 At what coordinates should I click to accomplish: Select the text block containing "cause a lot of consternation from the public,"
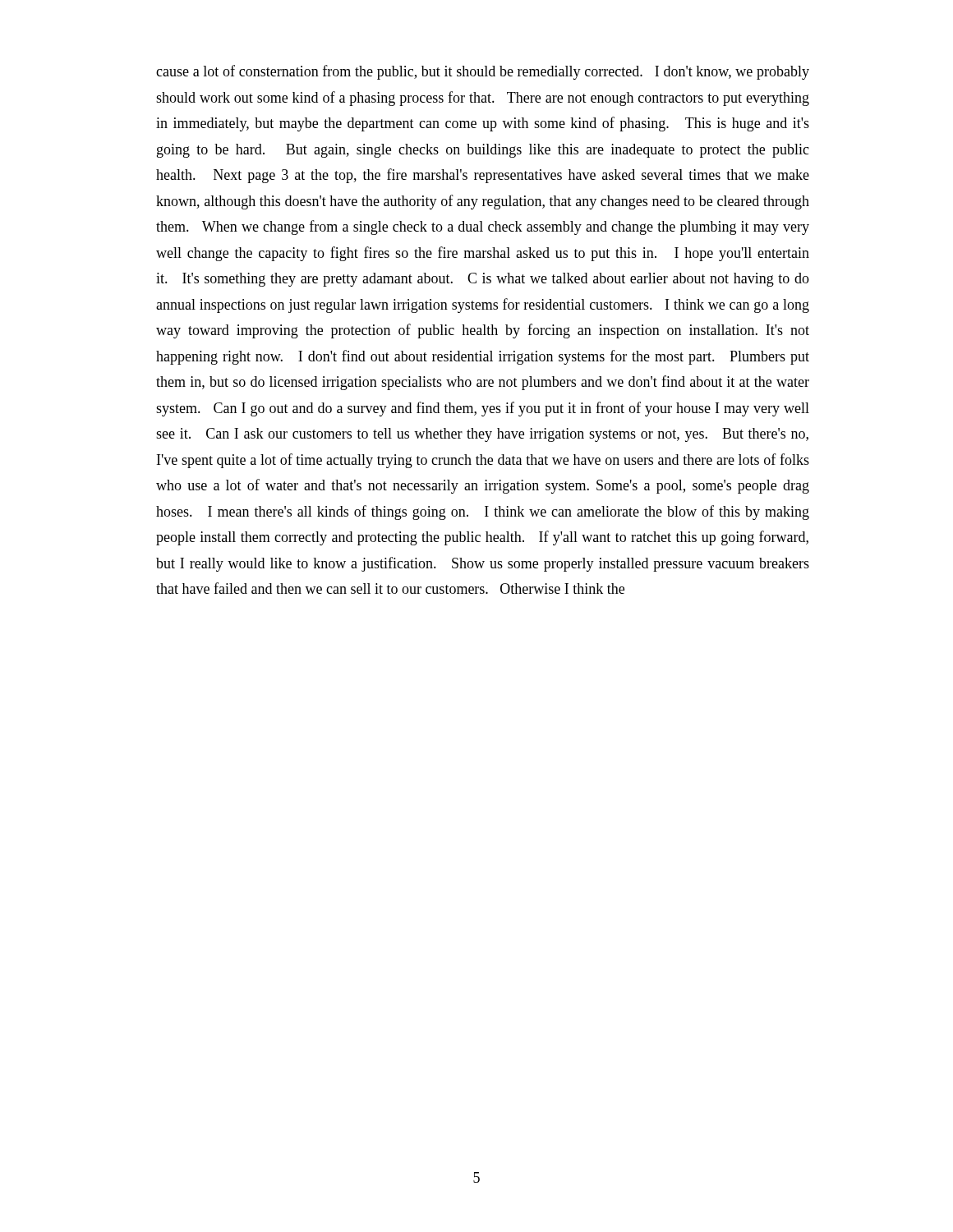[x=483, y=330]
